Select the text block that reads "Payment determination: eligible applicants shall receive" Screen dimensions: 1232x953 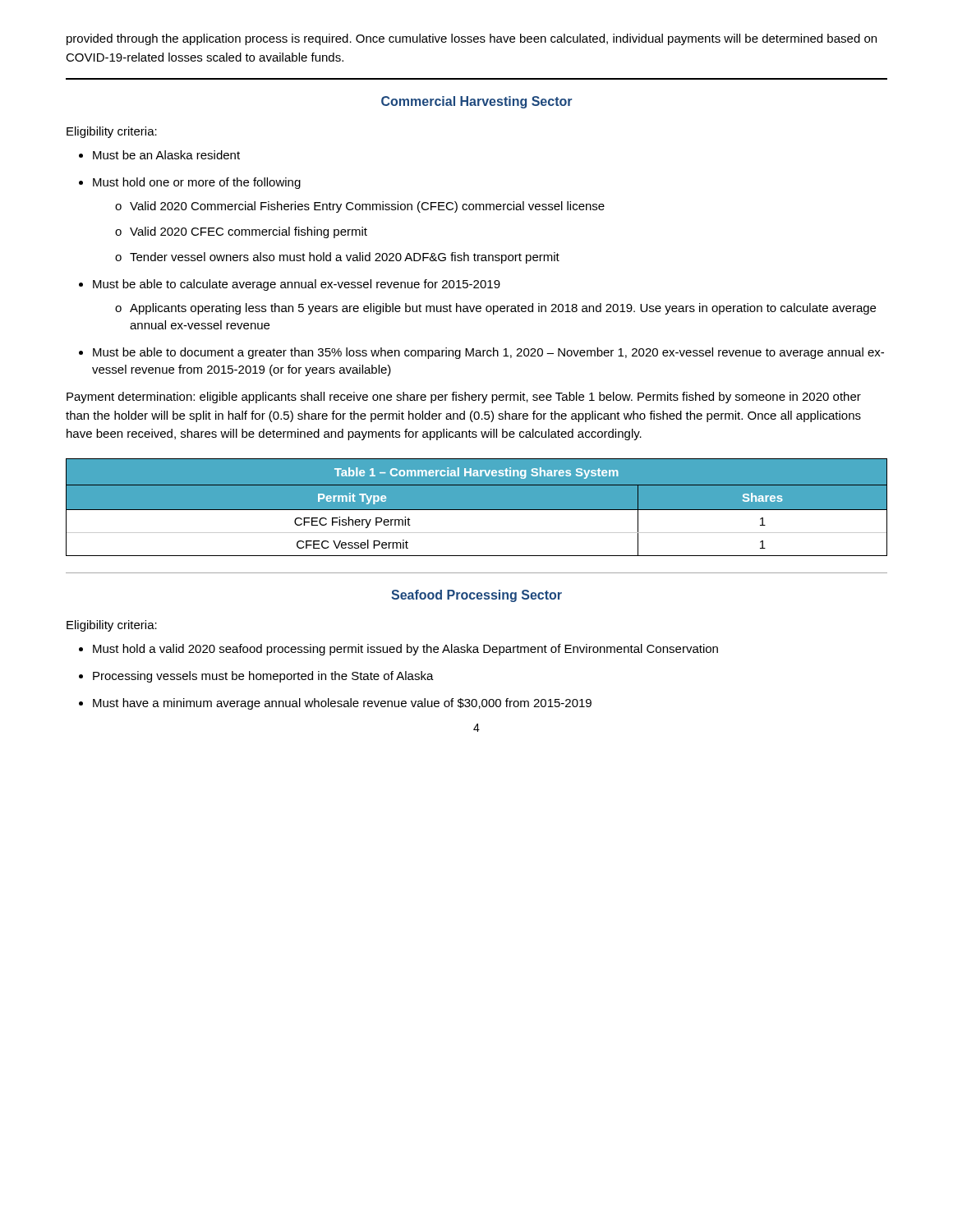coord(463,415)
